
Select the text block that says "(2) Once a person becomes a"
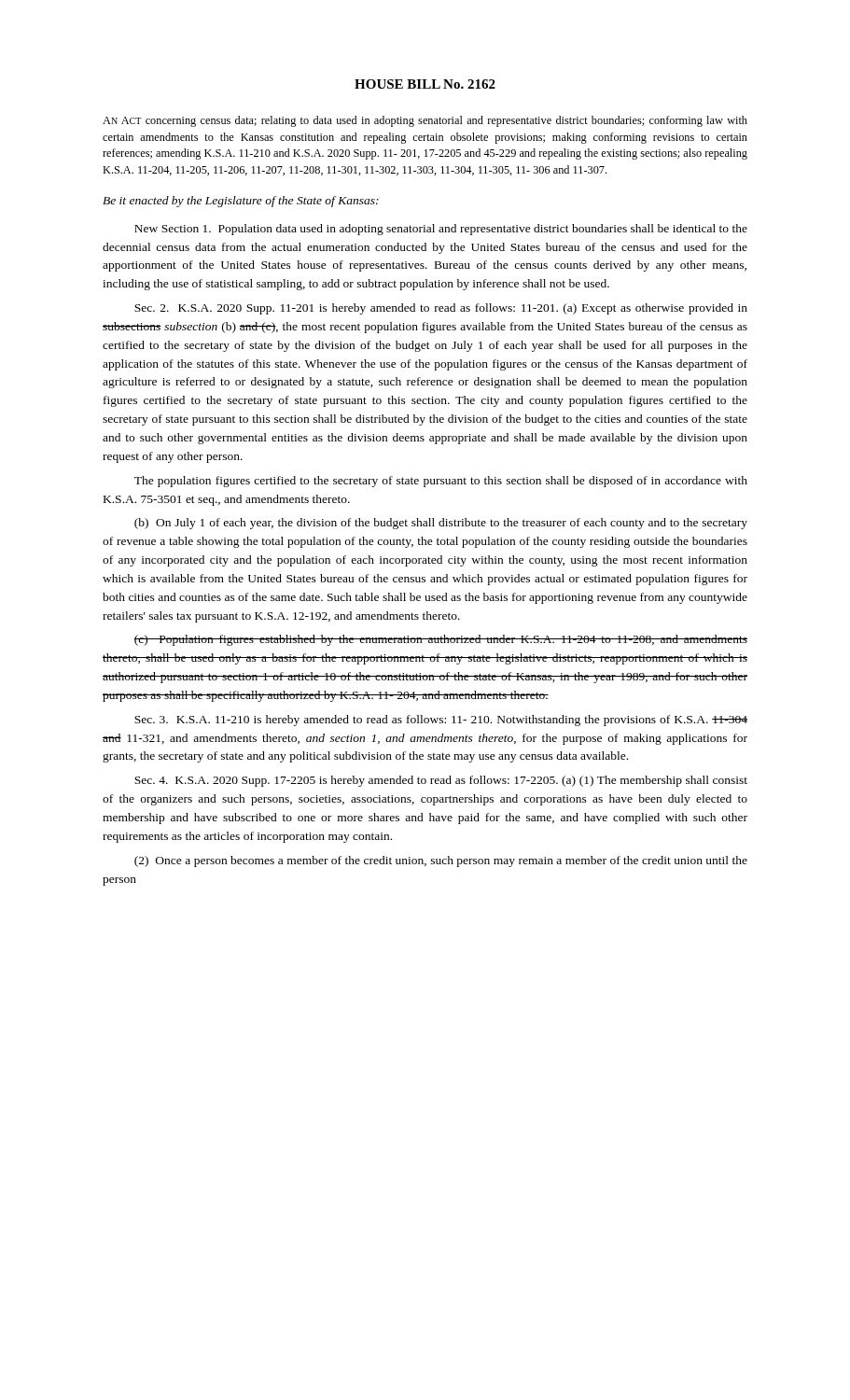425,869
